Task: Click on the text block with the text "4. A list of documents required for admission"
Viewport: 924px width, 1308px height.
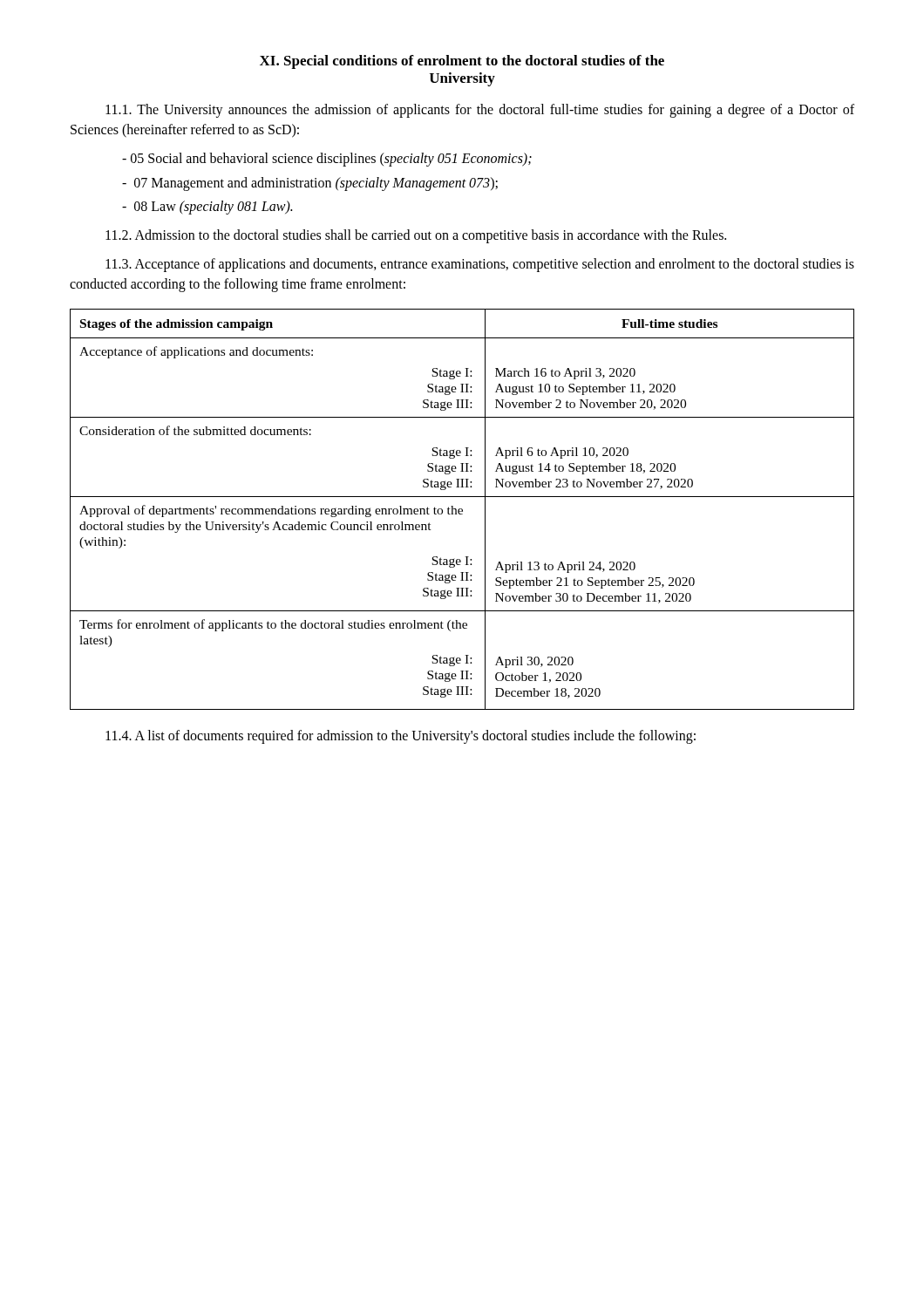Action: click(x=401, y=735)
